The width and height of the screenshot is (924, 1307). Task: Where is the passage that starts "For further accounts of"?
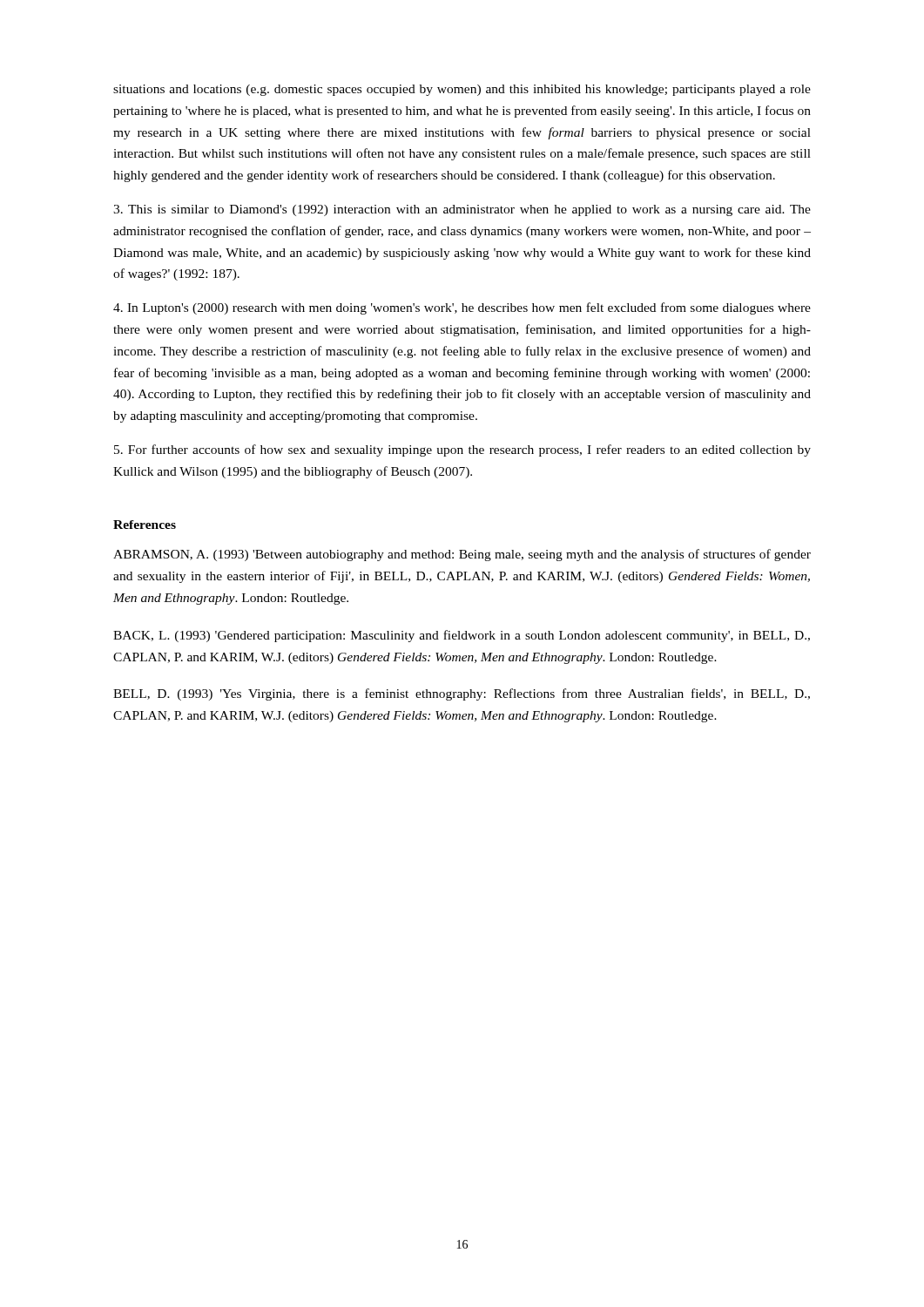pos(462,461)
